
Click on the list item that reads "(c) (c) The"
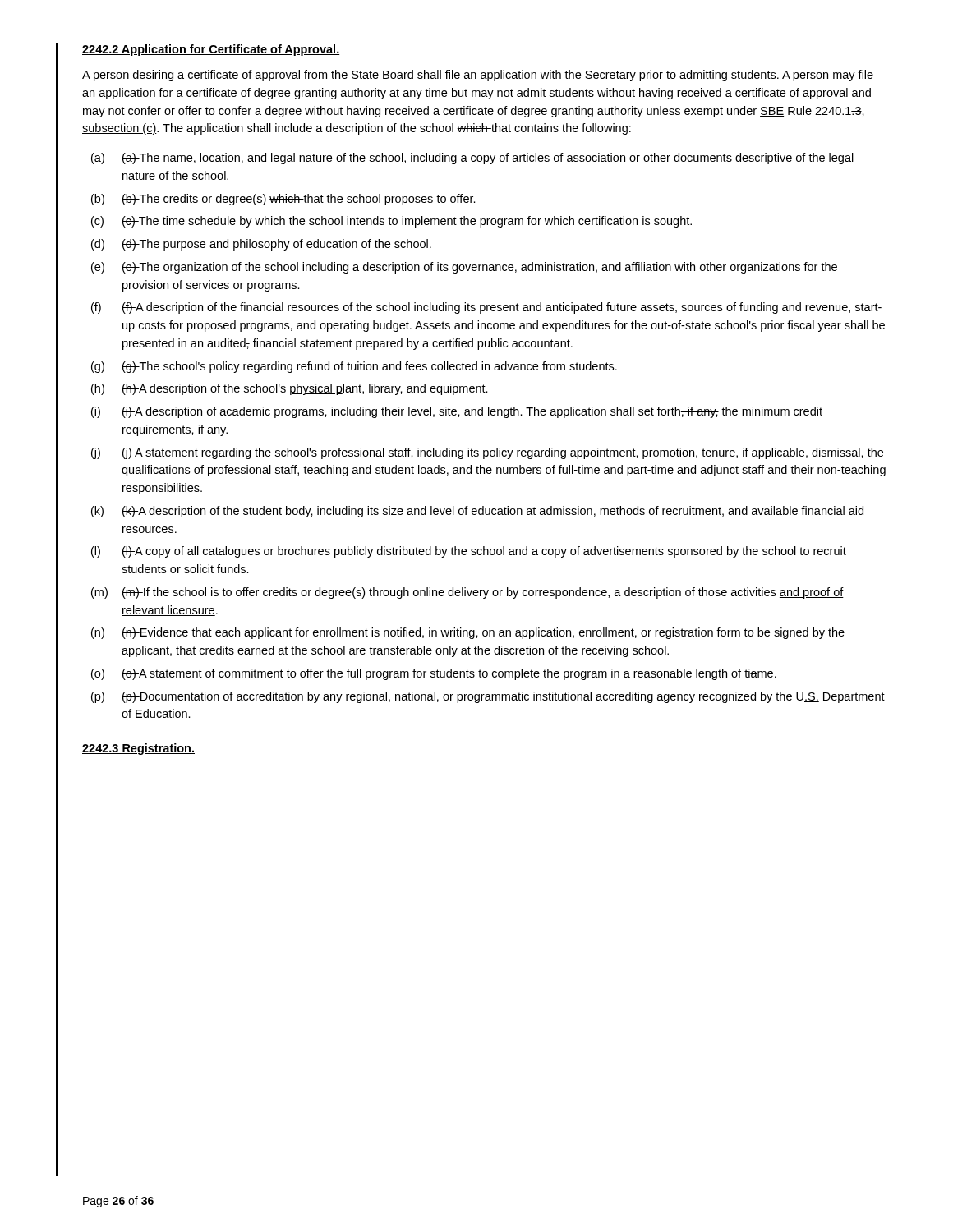(x=489, y=222)
